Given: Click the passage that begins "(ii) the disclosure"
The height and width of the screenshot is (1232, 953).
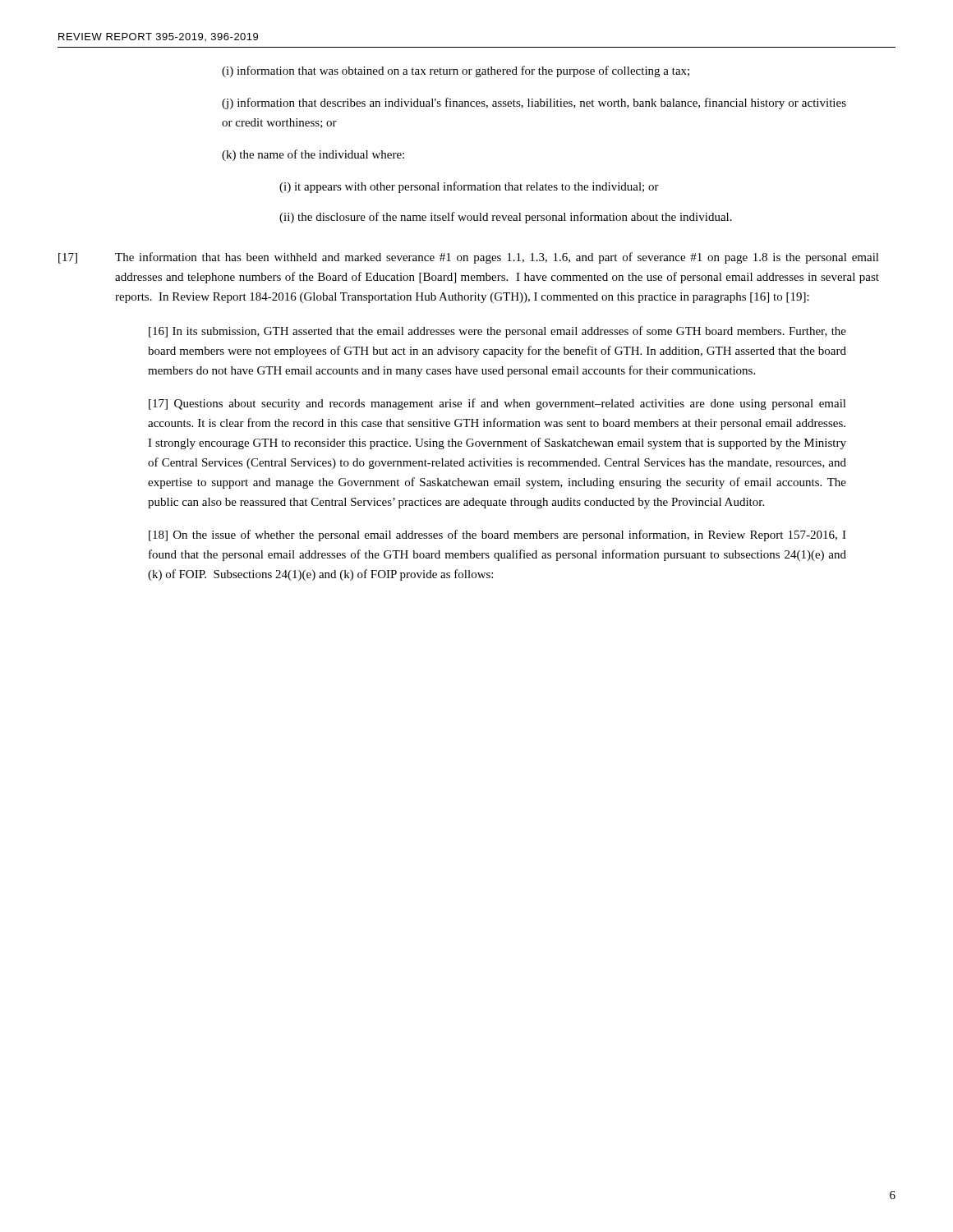Looking at the screenshot, I should (x=506, y=217).
